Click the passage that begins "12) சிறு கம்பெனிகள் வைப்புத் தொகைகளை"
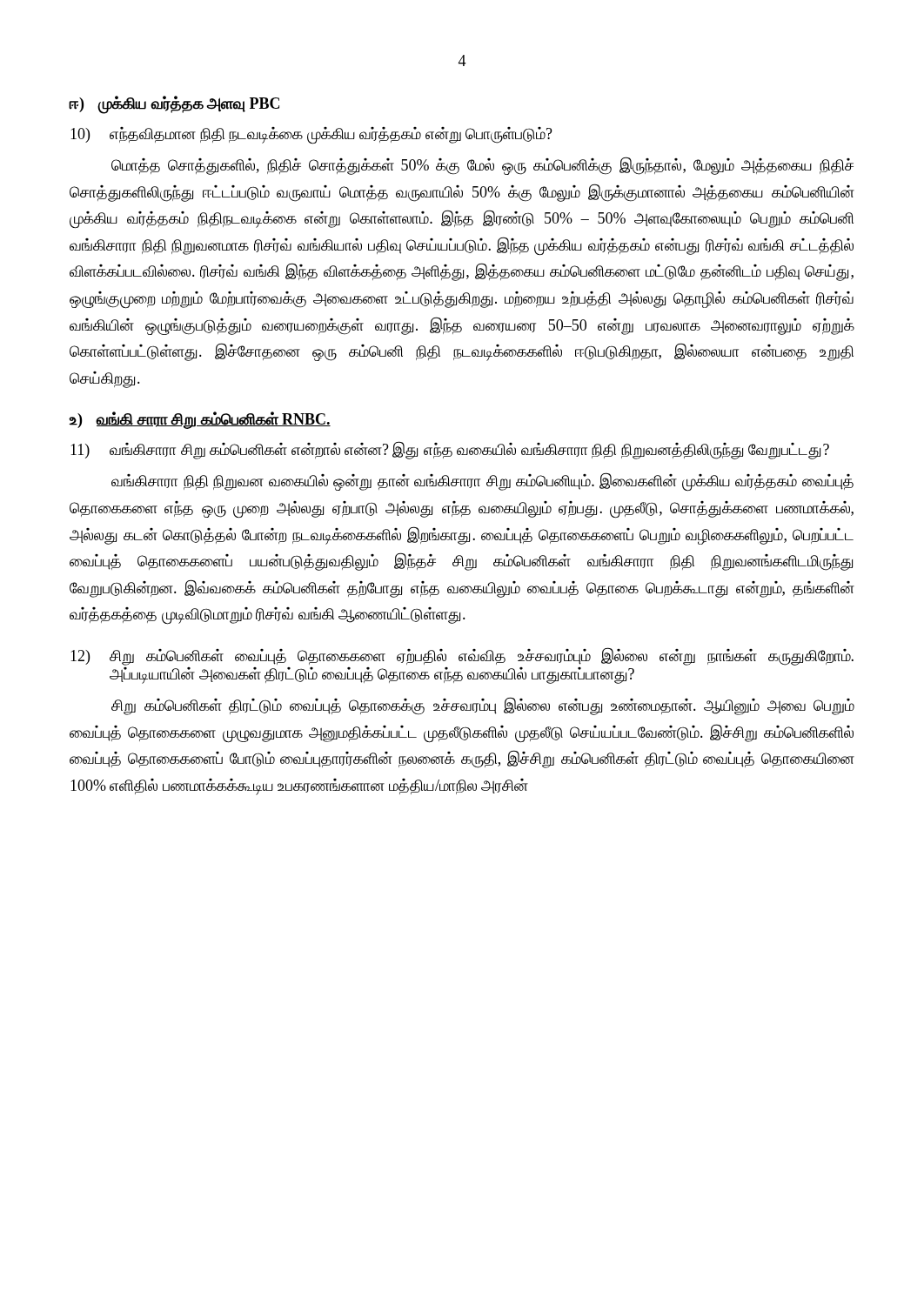 [462, 665]
